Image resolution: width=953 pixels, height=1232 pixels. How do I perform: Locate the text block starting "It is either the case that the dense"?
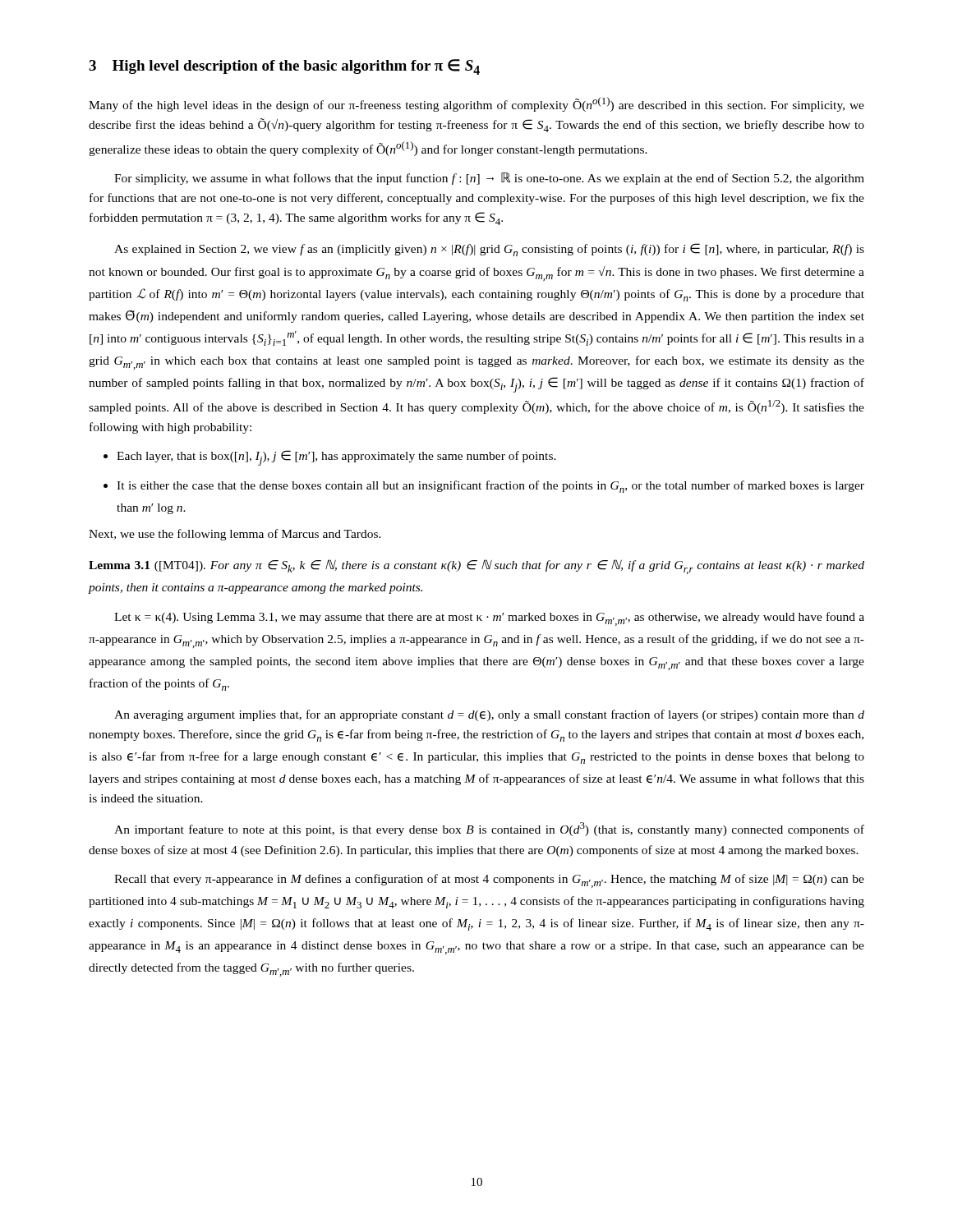[476, 496]
